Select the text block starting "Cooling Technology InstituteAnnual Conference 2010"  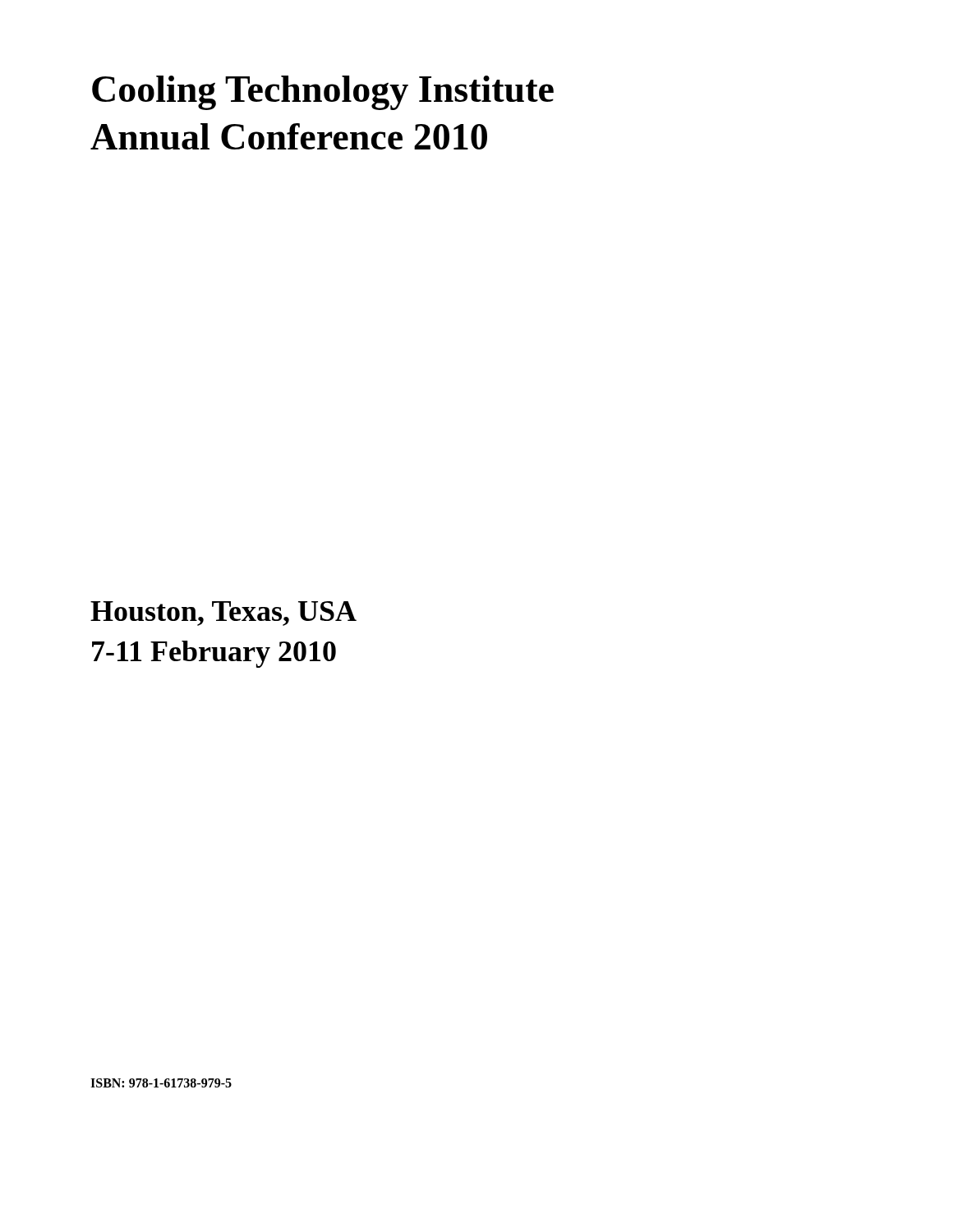click(x=322, y=113)
